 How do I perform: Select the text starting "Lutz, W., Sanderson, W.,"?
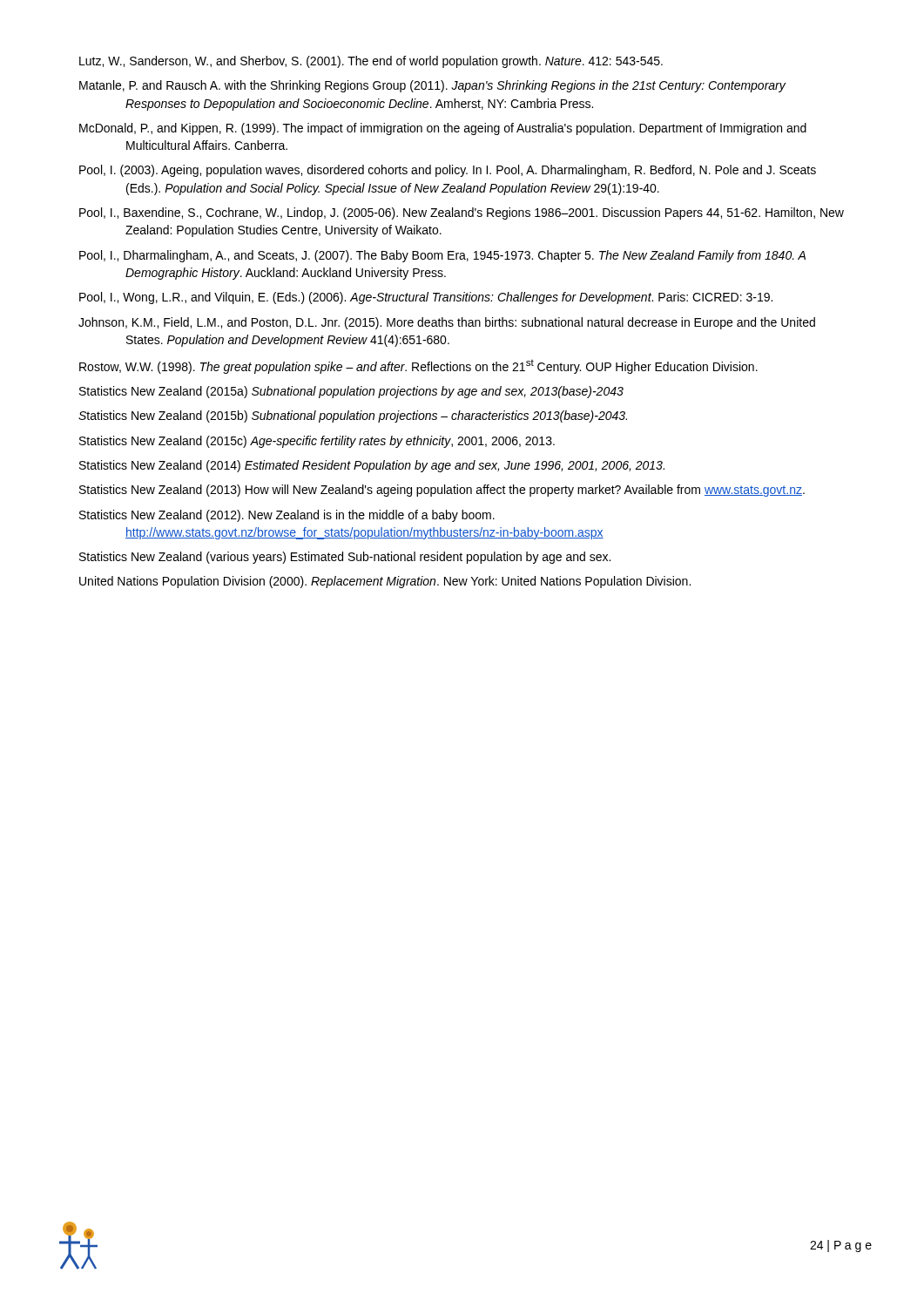(x=371, y=61)
